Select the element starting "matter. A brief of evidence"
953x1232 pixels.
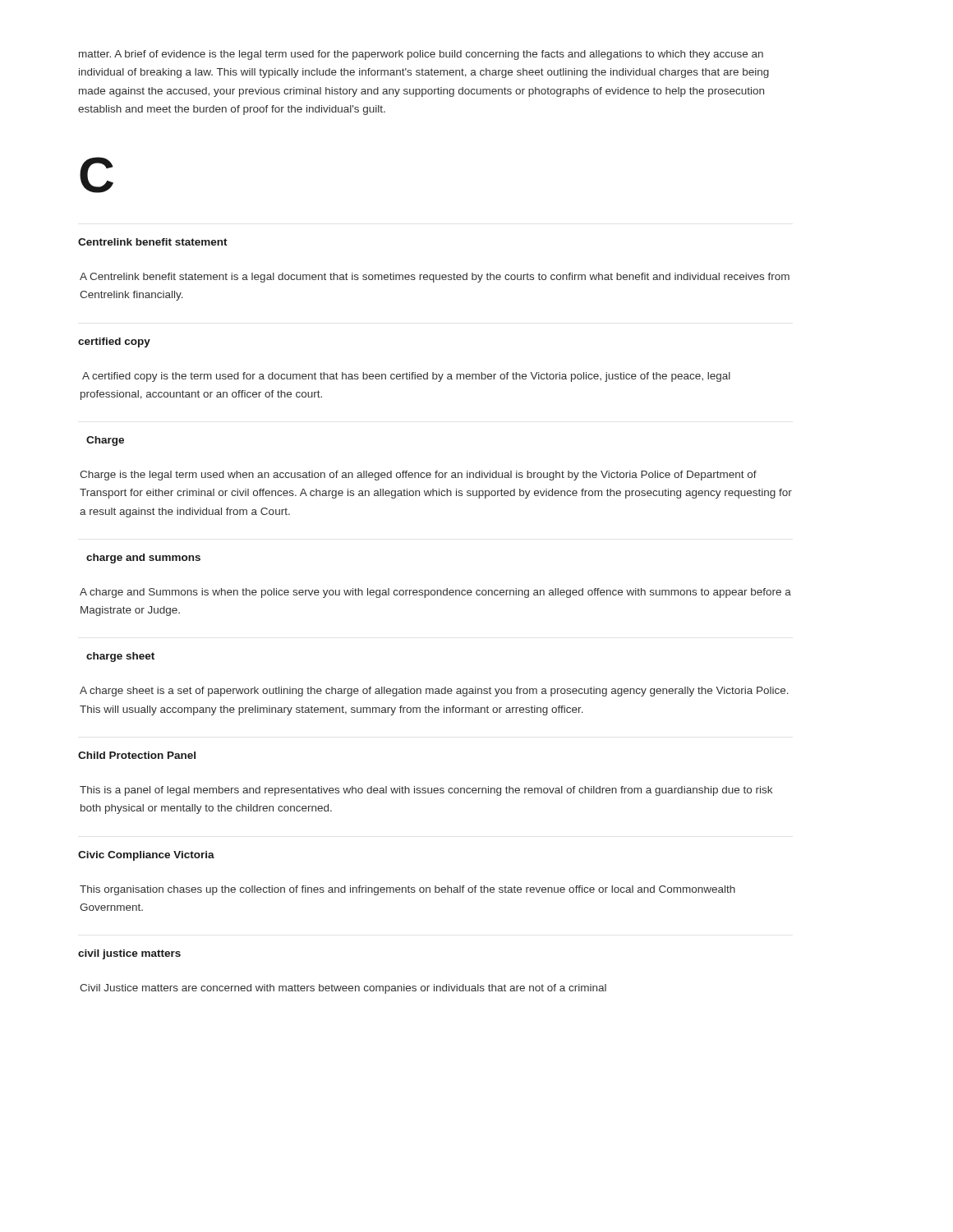point(424,81)
